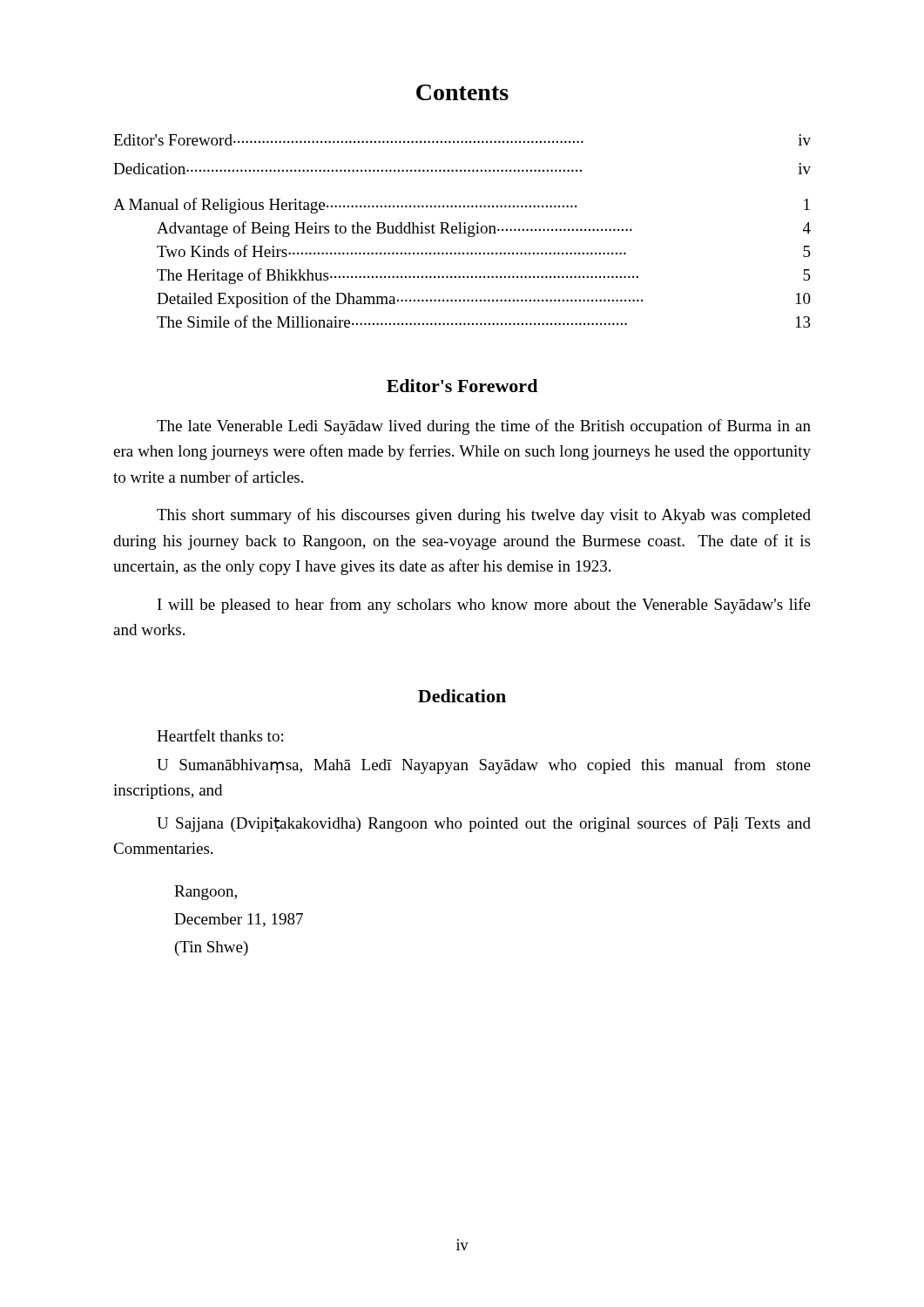
Task: Locate the text block that says "The late Venerable Ledi Sayādaw lived during"
Action: pyautogui.click(x=462, y=451)
